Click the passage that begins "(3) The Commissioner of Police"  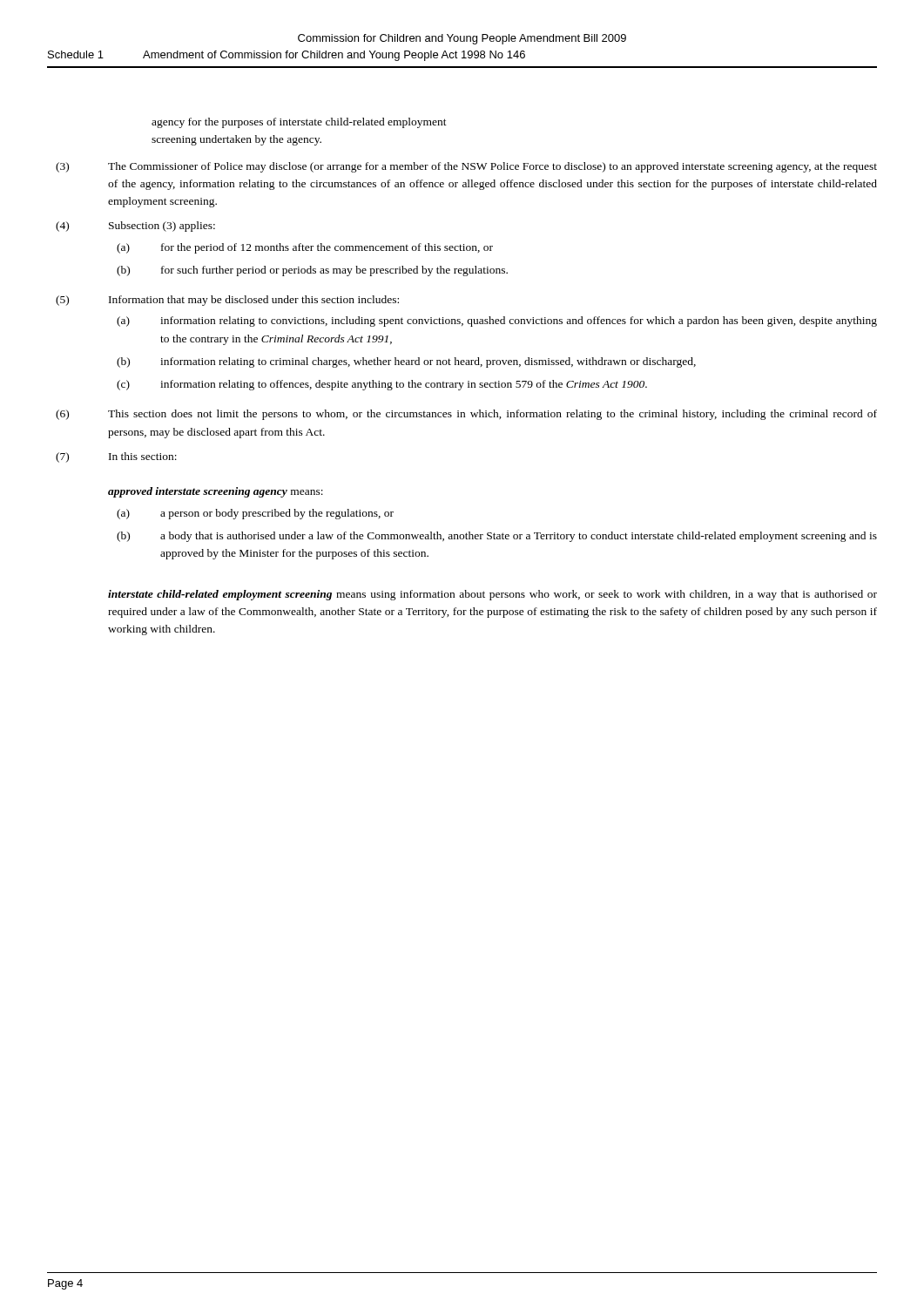coord(462,184)
